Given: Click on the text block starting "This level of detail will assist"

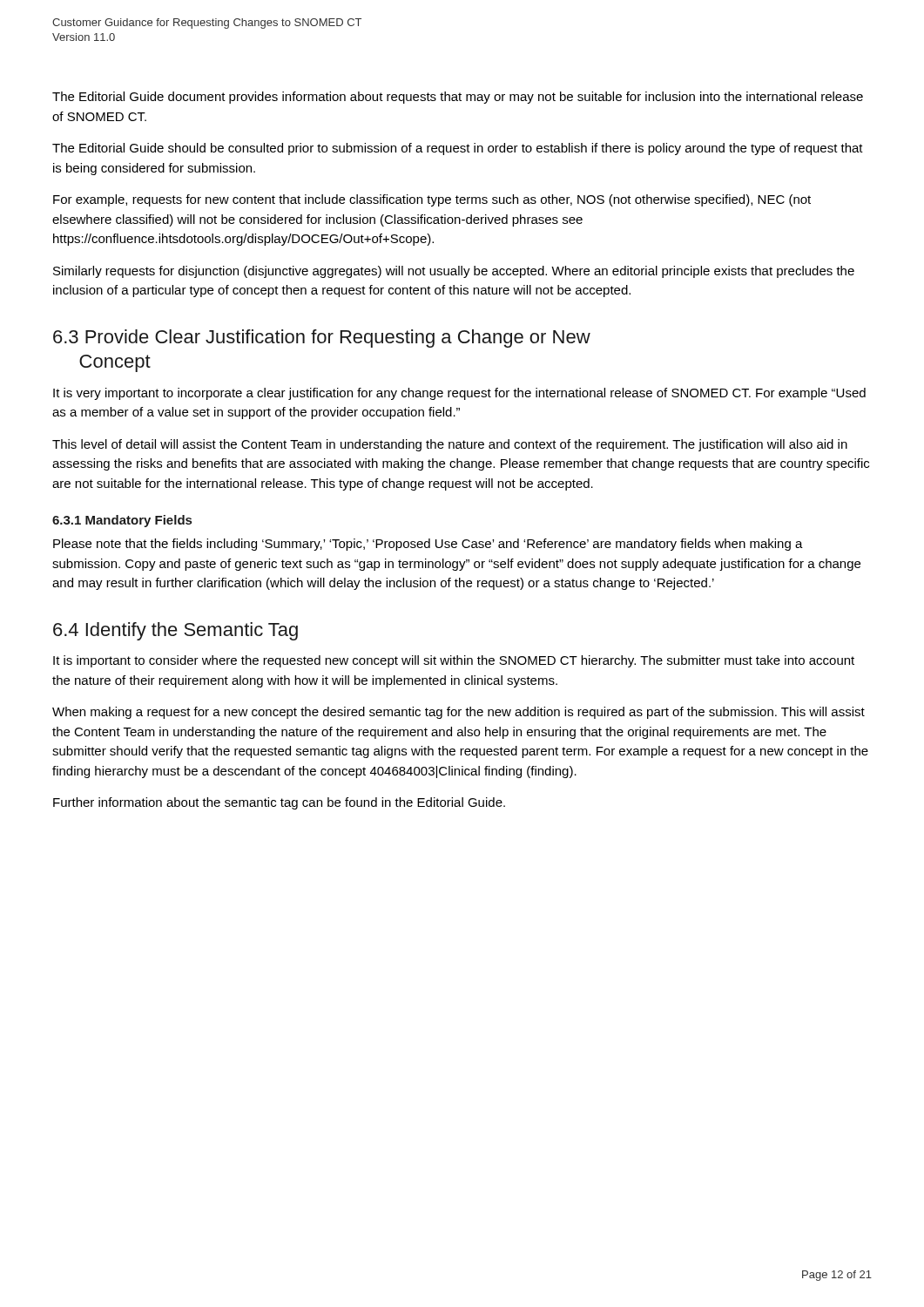Looking at the screenshot, I should pos(462,464).
